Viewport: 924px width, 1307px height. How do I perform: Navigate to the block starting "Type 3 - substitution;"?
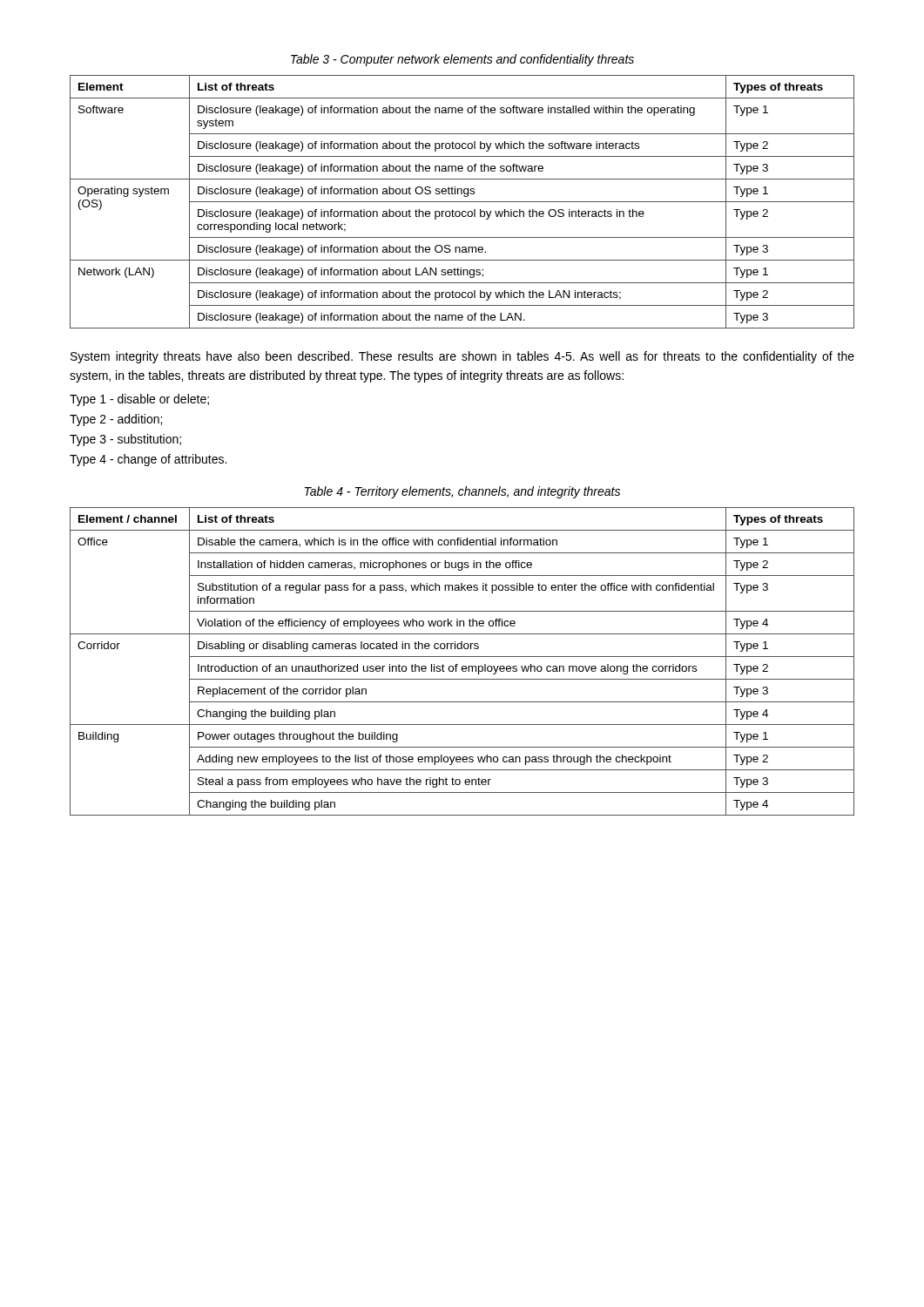coord(126,439)
